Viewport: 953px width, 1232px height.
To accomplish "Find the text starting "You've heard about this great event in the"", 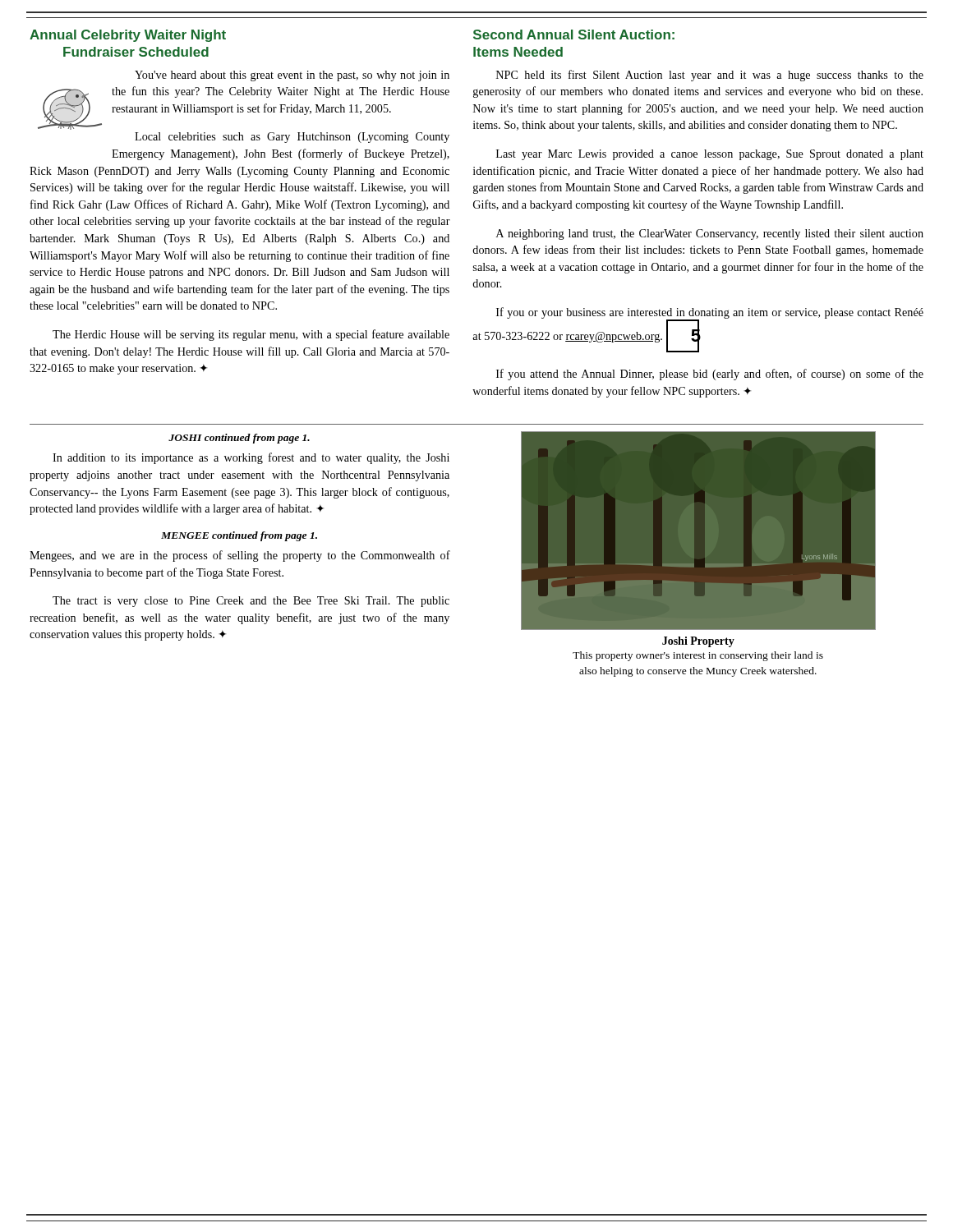I will [240, 222].
